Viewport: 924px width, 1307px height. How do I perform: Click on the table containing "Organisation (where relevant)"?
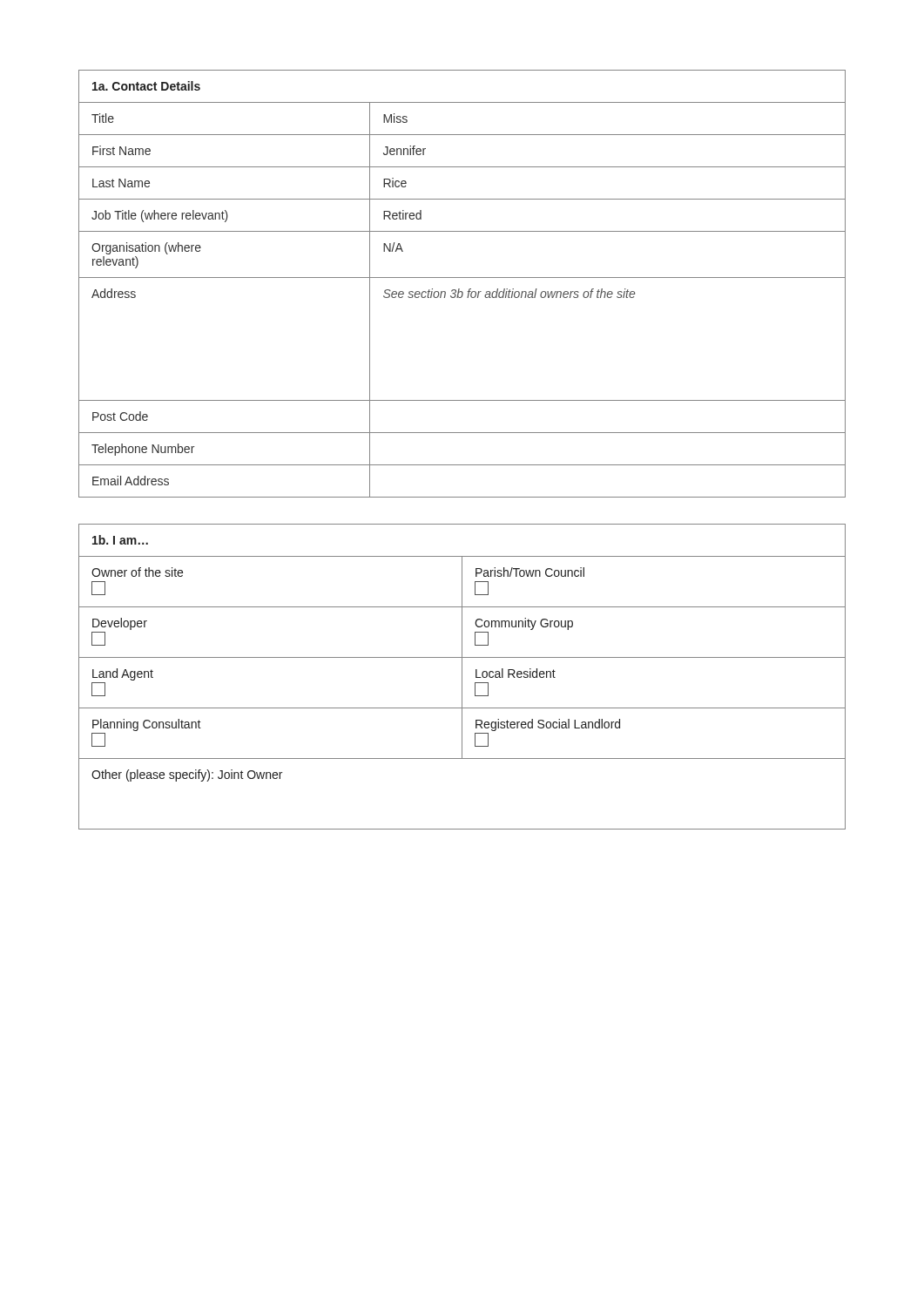click(x=462, y=284)
